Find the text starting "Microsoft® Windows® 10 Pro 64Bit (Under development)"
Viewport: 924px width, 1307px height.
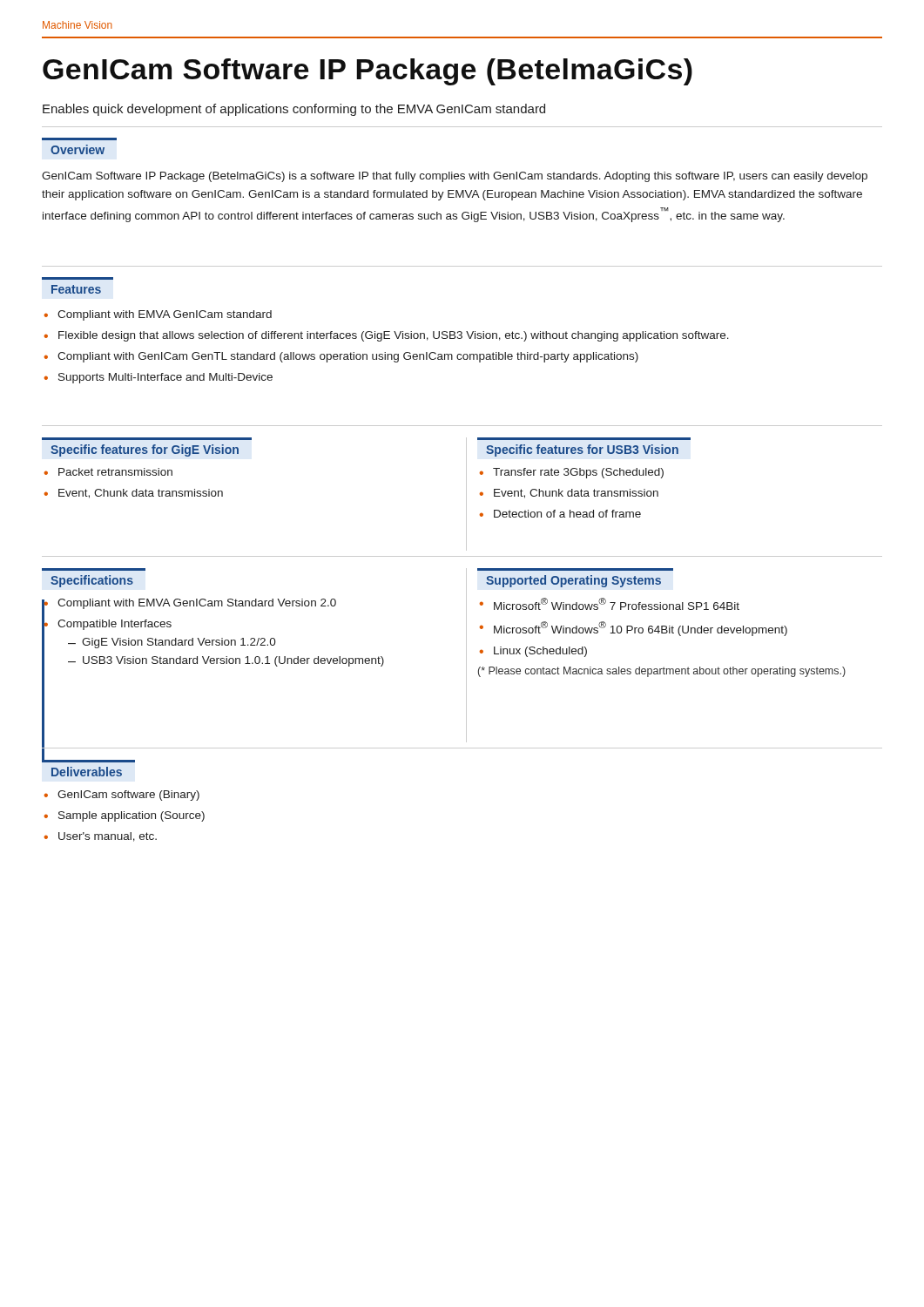click(640, 628)
